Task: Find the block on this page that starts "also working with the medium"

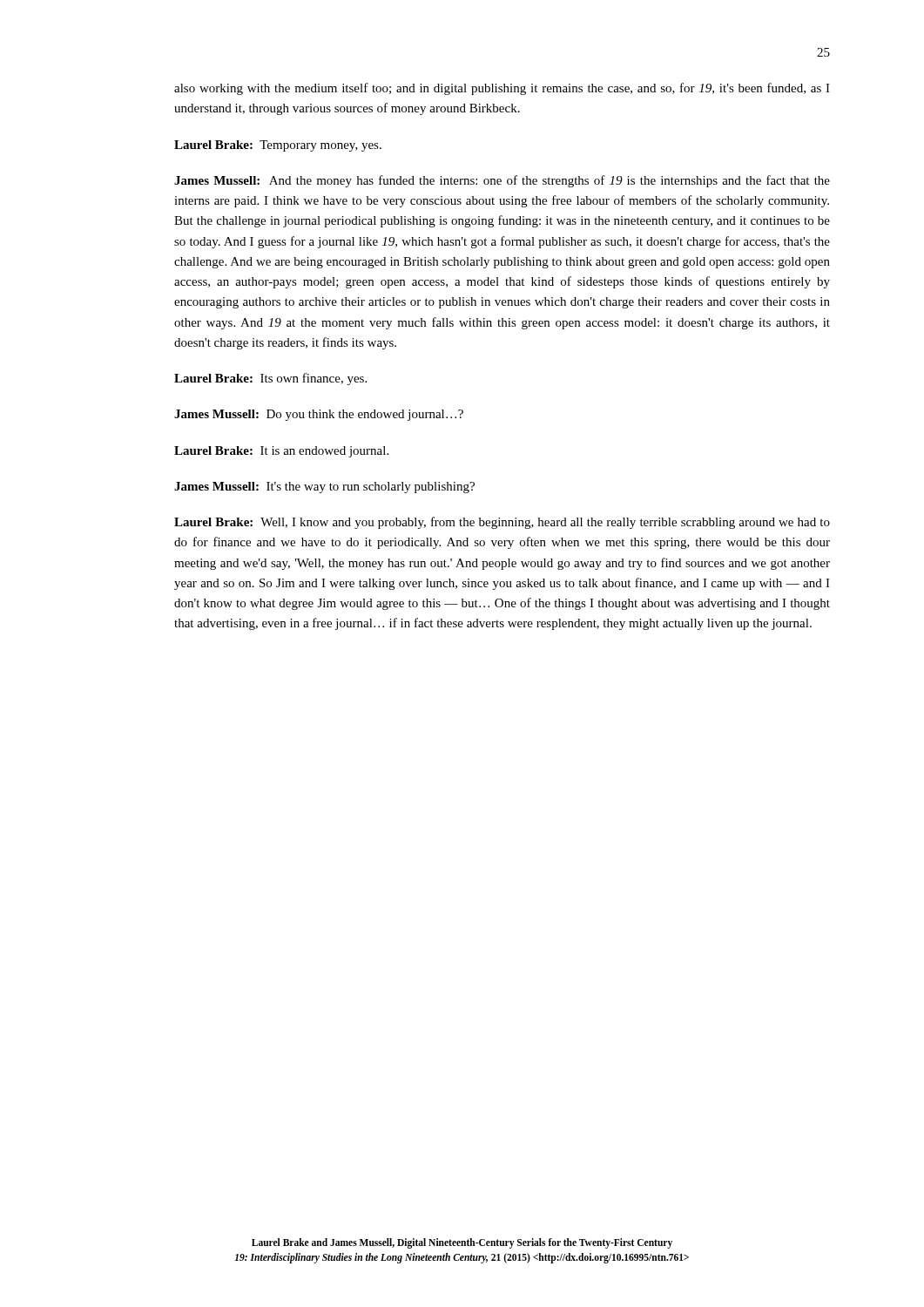Action: [x=502, y=99]
